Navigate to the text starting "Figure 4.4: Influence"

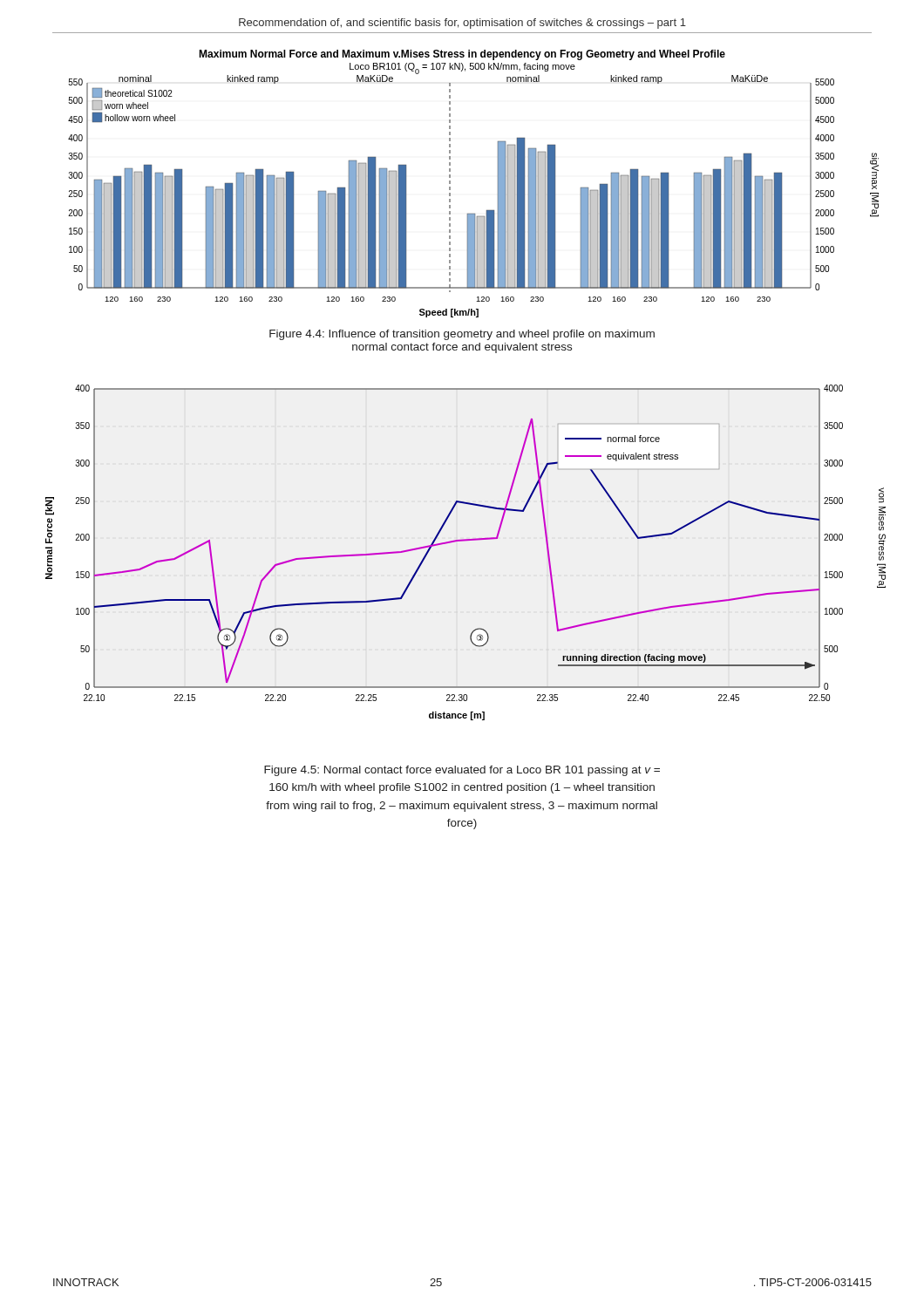(462, 340)
